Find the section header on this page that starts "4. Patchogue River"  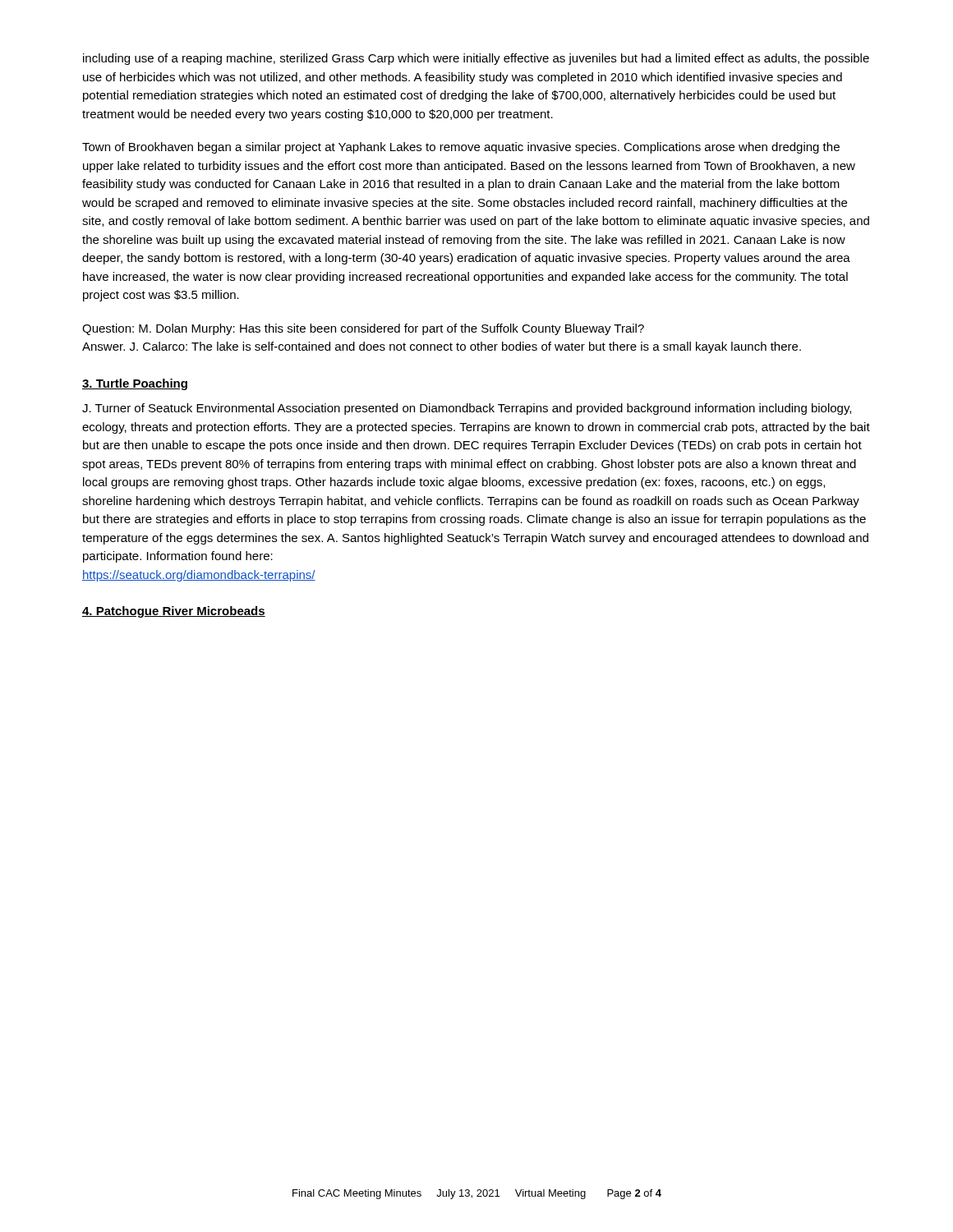point(174,611)
